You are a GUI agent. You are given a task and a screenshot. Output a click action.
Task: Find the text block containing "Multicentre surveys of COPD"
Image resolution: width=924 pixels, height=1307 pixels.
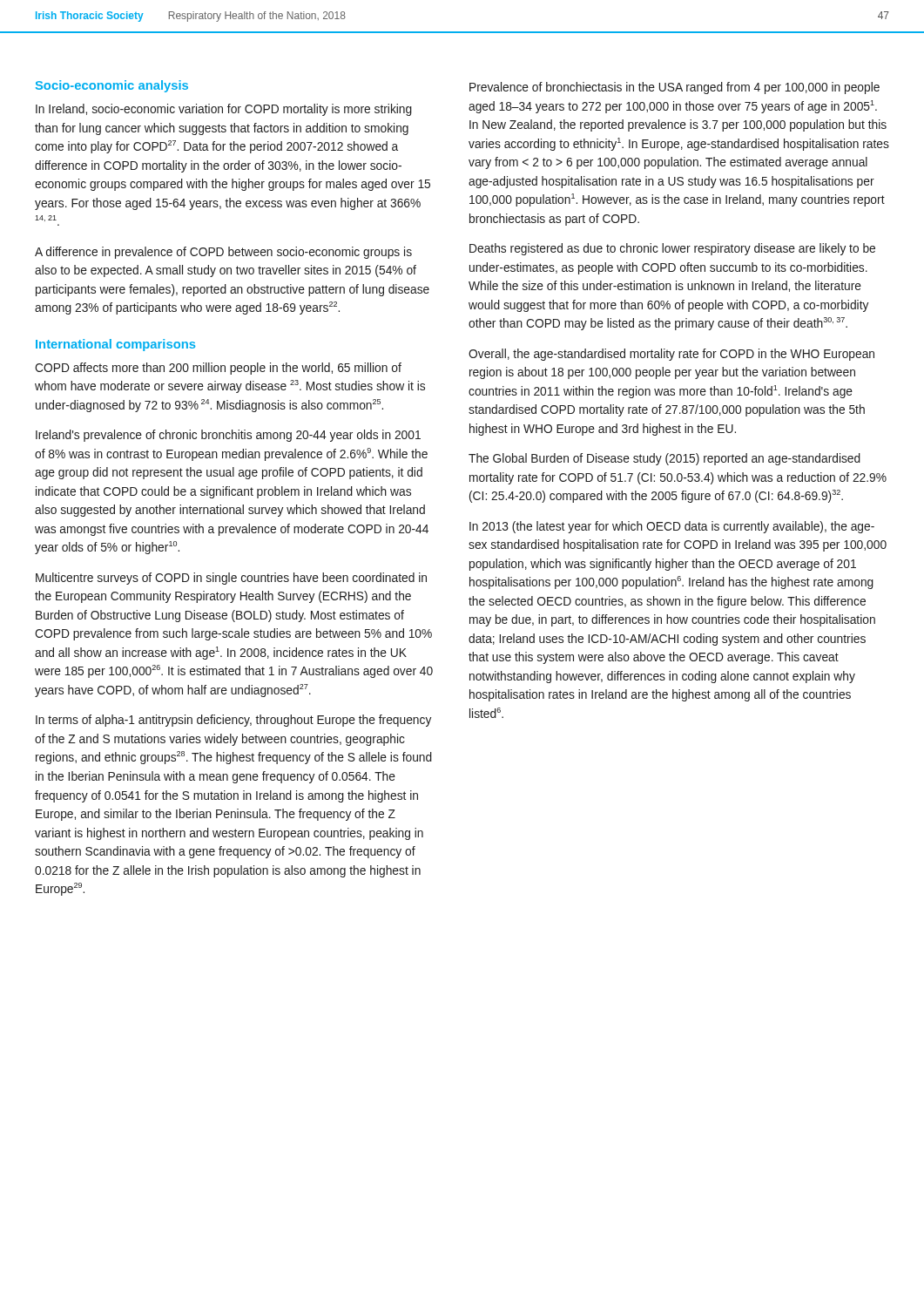[234, 634]
